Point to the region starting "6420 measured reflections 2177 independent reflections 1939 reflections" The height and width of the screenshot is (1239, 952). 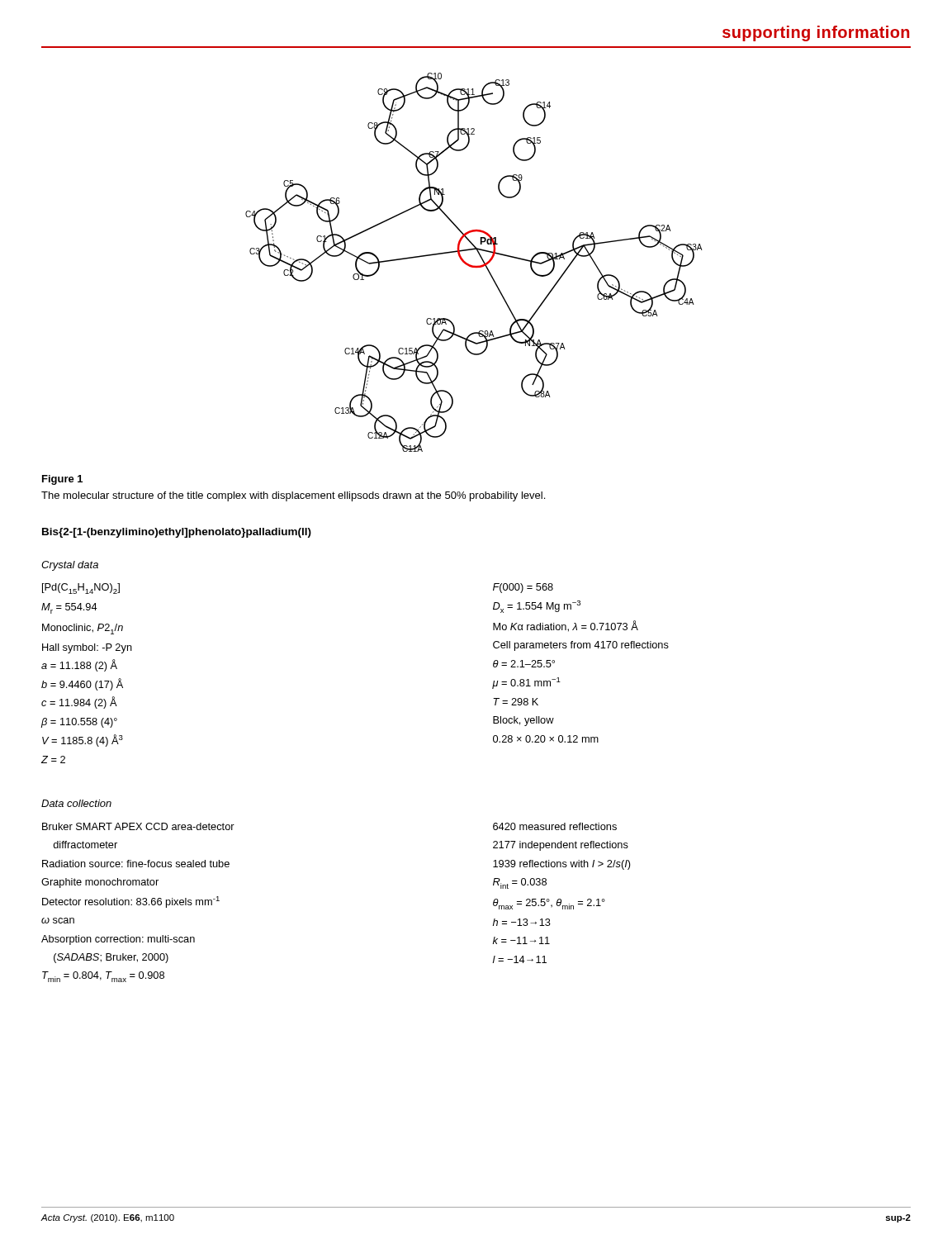[x=562, y=893]
